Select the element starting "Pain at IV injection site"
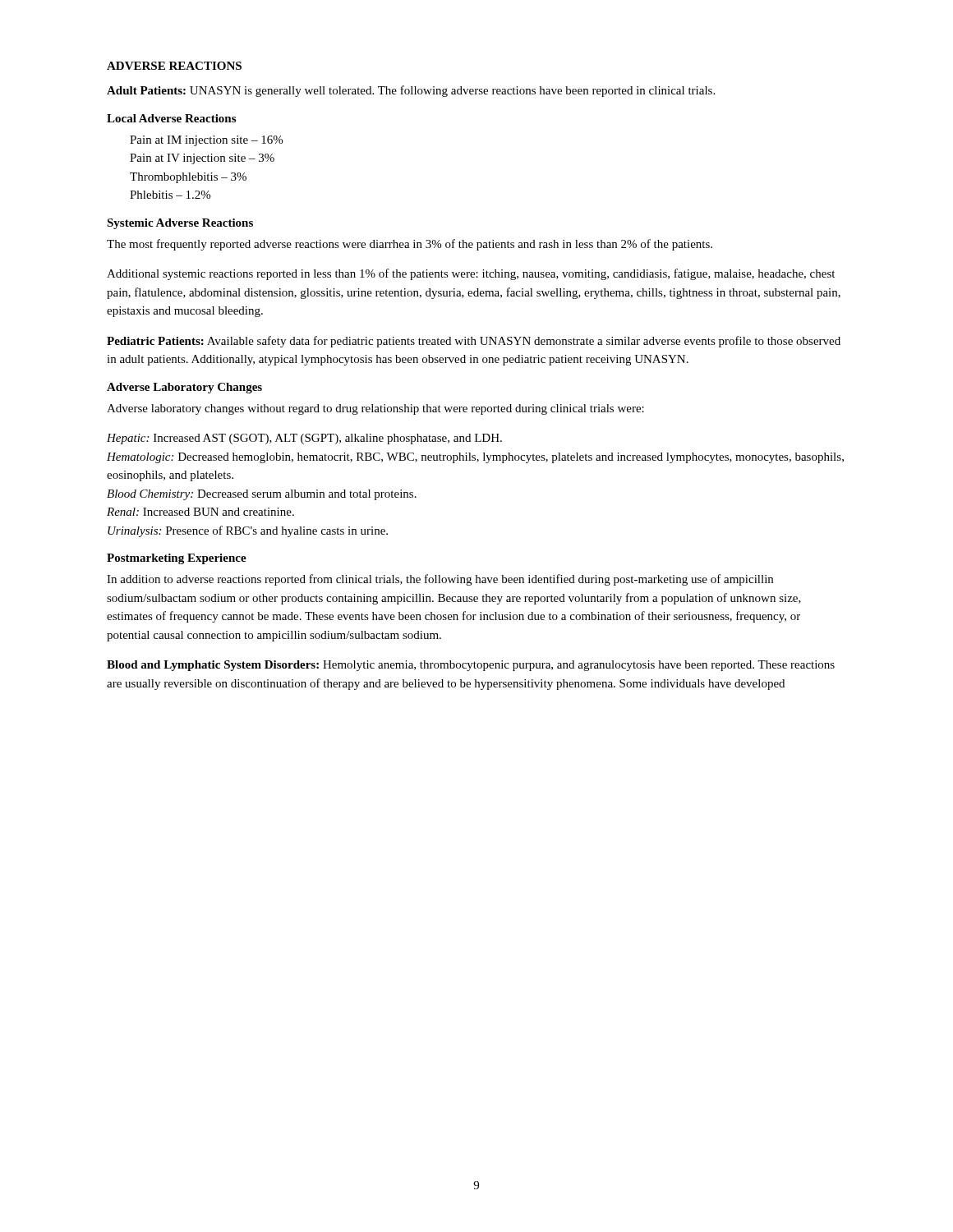 tap(202, 158)
